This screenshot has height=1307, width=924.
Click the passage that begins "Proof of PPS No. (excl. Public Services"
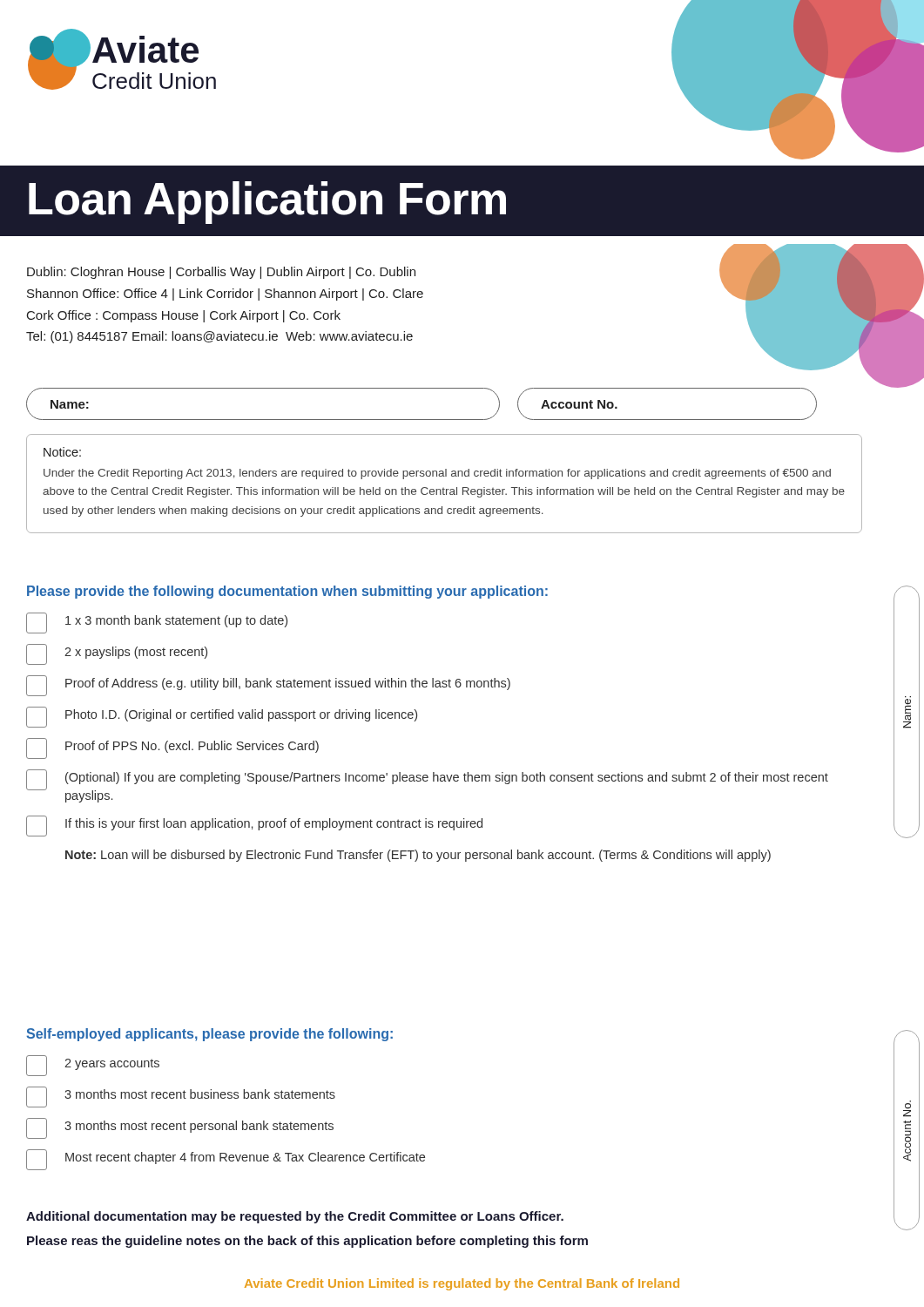173,748
